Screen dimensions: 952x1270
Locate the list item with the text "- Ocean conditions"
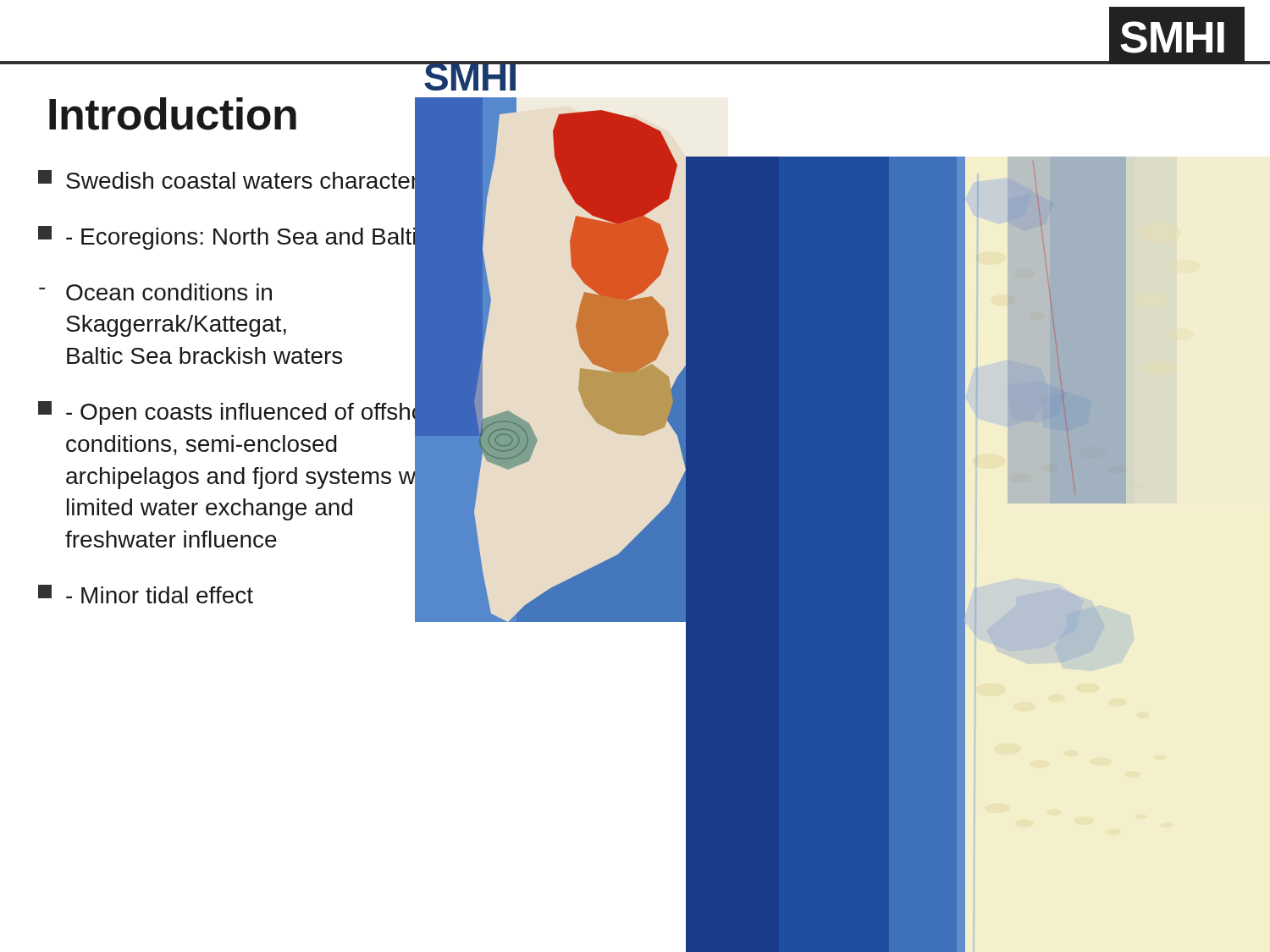[x=258, y=324]
